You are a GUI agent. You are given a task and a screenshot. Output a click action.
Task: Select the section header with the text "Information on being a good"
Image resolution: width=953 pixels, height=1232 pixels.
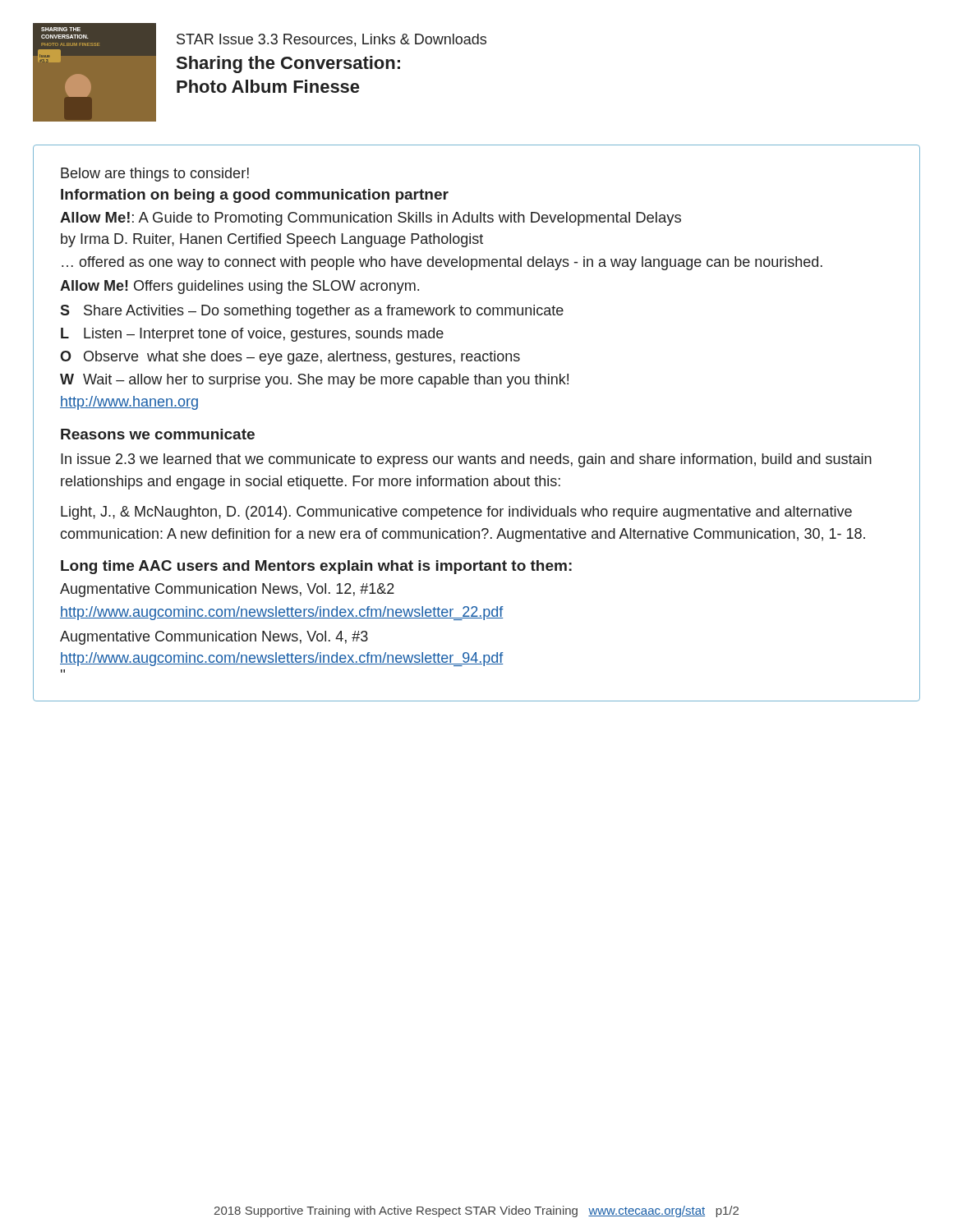254,194
